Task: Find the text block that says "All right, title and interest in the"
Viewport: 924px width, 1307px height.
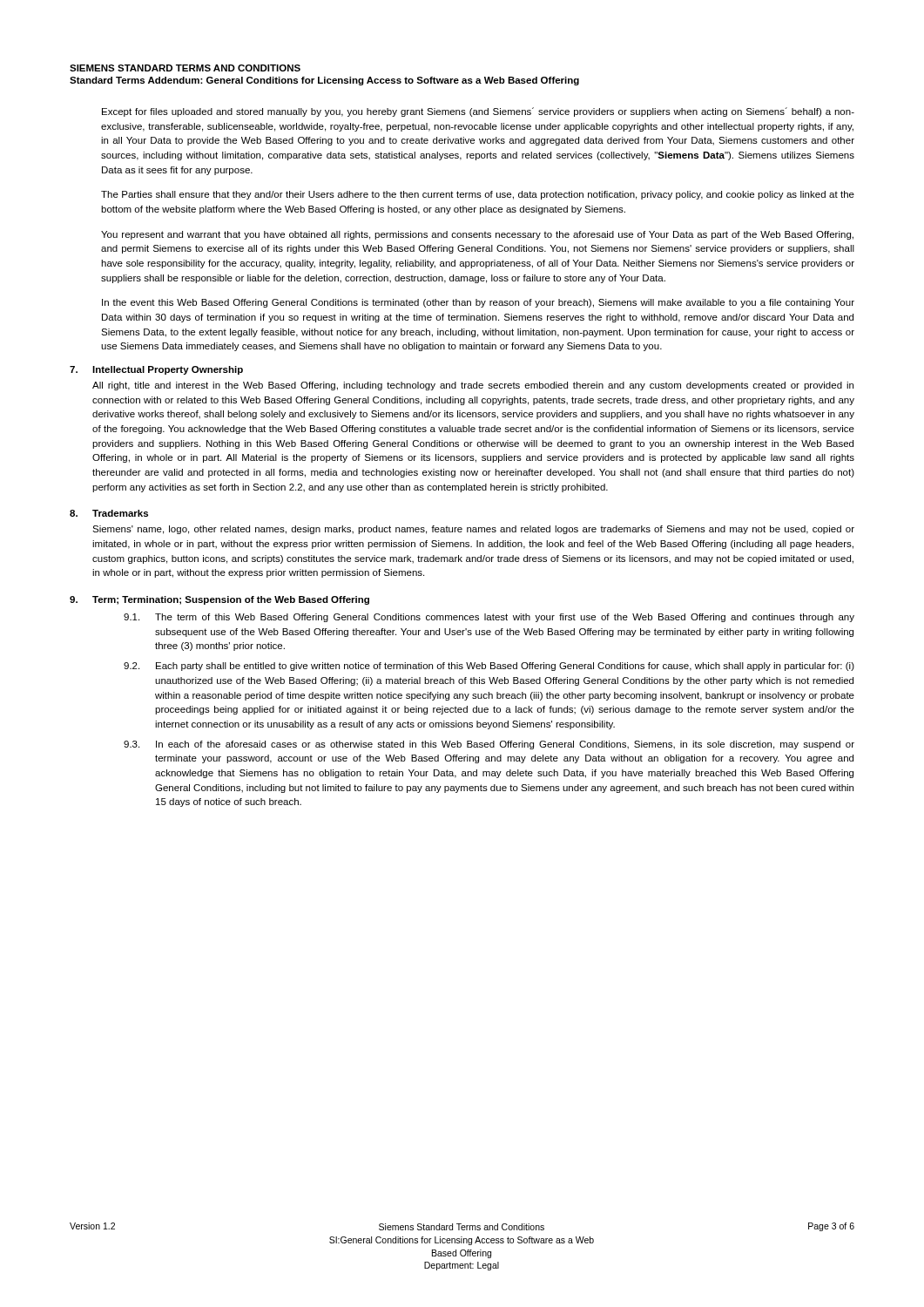Action: coord(473,436)
